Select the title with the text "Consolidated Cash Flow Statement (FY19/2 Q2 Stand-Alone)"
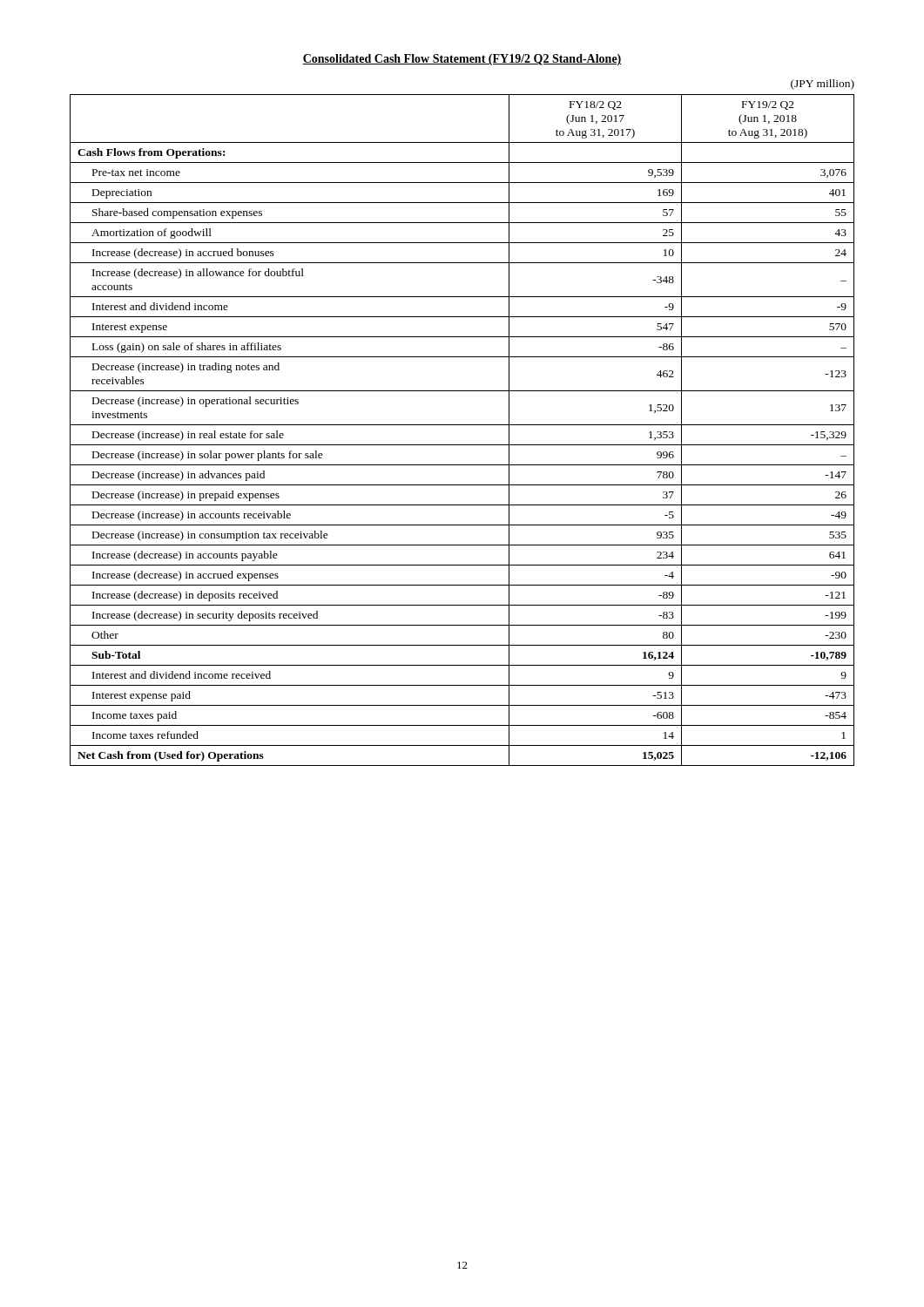The width and height of the screenshot is (924, 1307). [x=462, y=59]
